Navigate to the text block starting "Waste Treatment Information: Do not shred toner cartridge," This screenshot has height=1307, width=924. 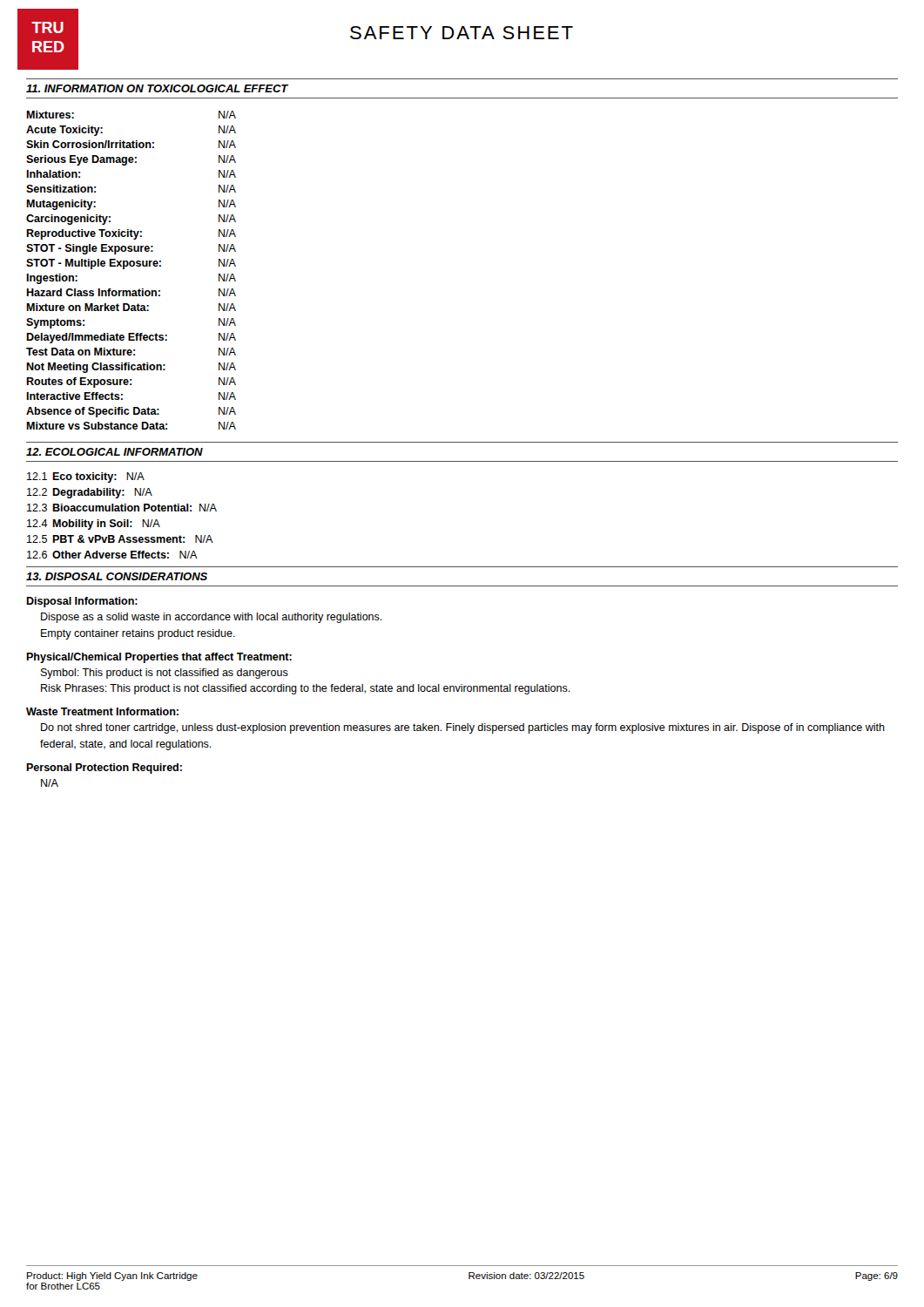pyautogui.click(x=462, y=729)
